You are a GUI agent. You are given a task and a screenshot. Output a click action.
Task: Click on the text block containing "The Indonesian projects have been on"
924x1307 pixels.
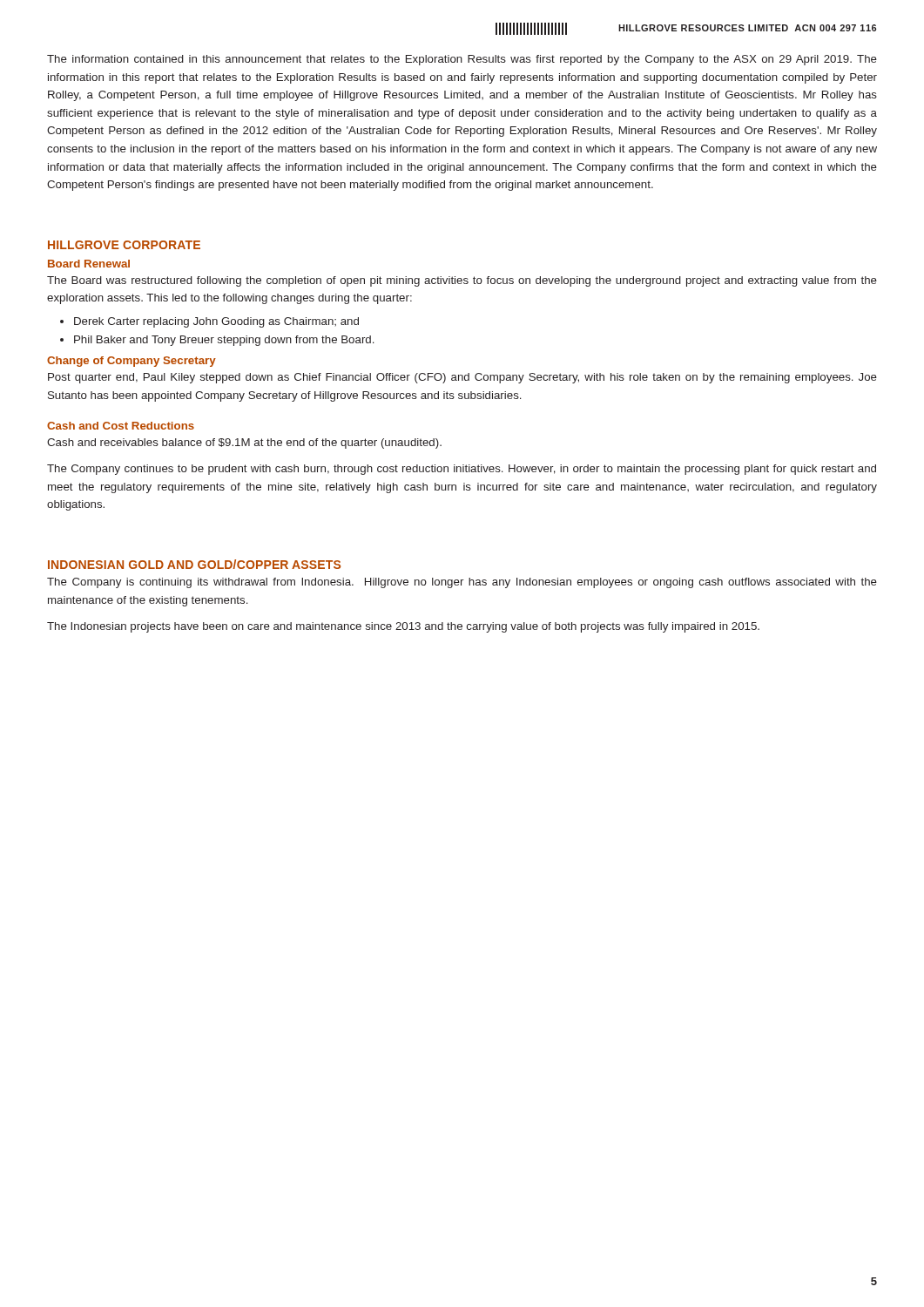[x=404, y=626]
